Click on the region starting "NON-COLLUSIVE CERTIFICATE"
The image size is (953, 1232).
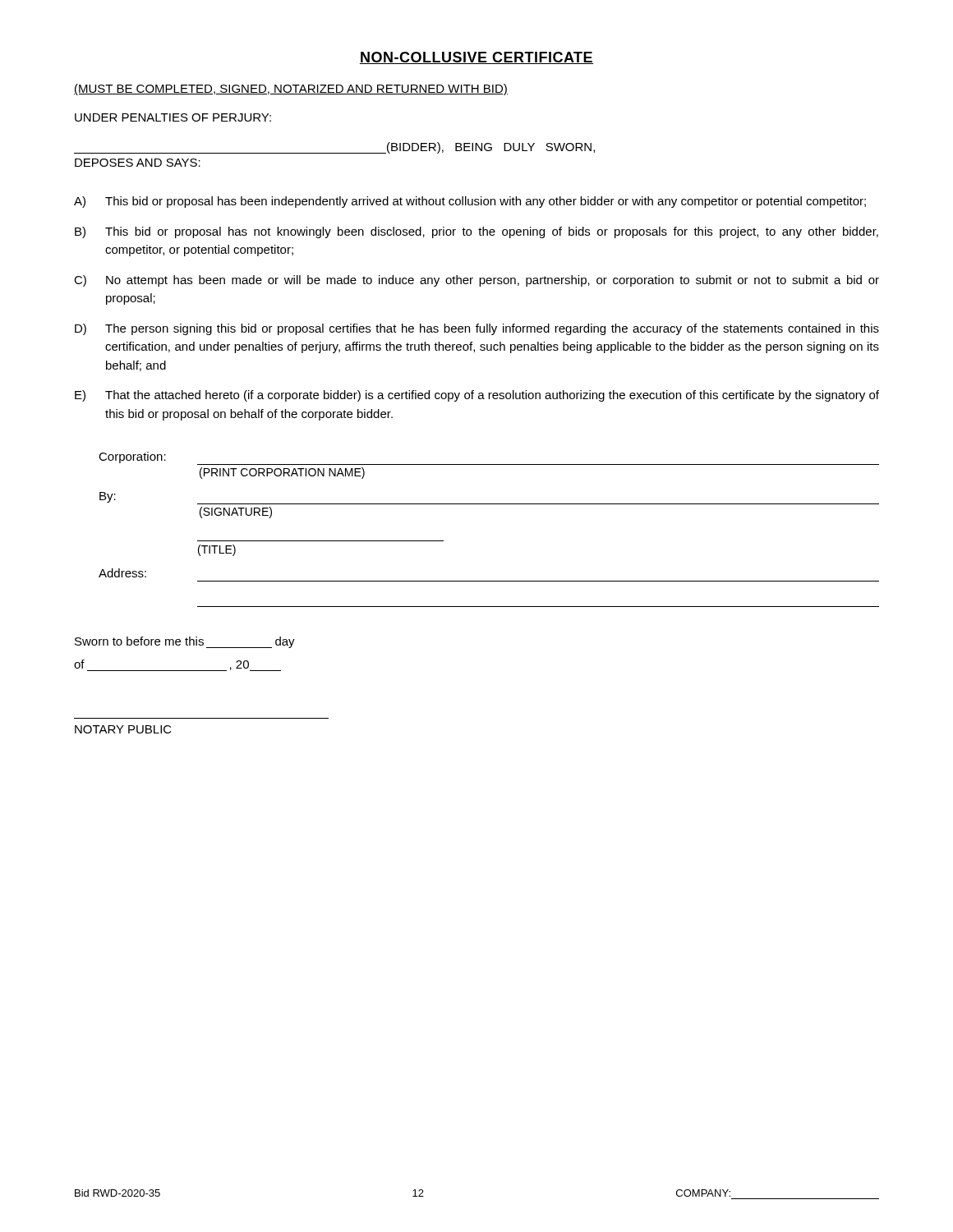(x=476, y=57)
